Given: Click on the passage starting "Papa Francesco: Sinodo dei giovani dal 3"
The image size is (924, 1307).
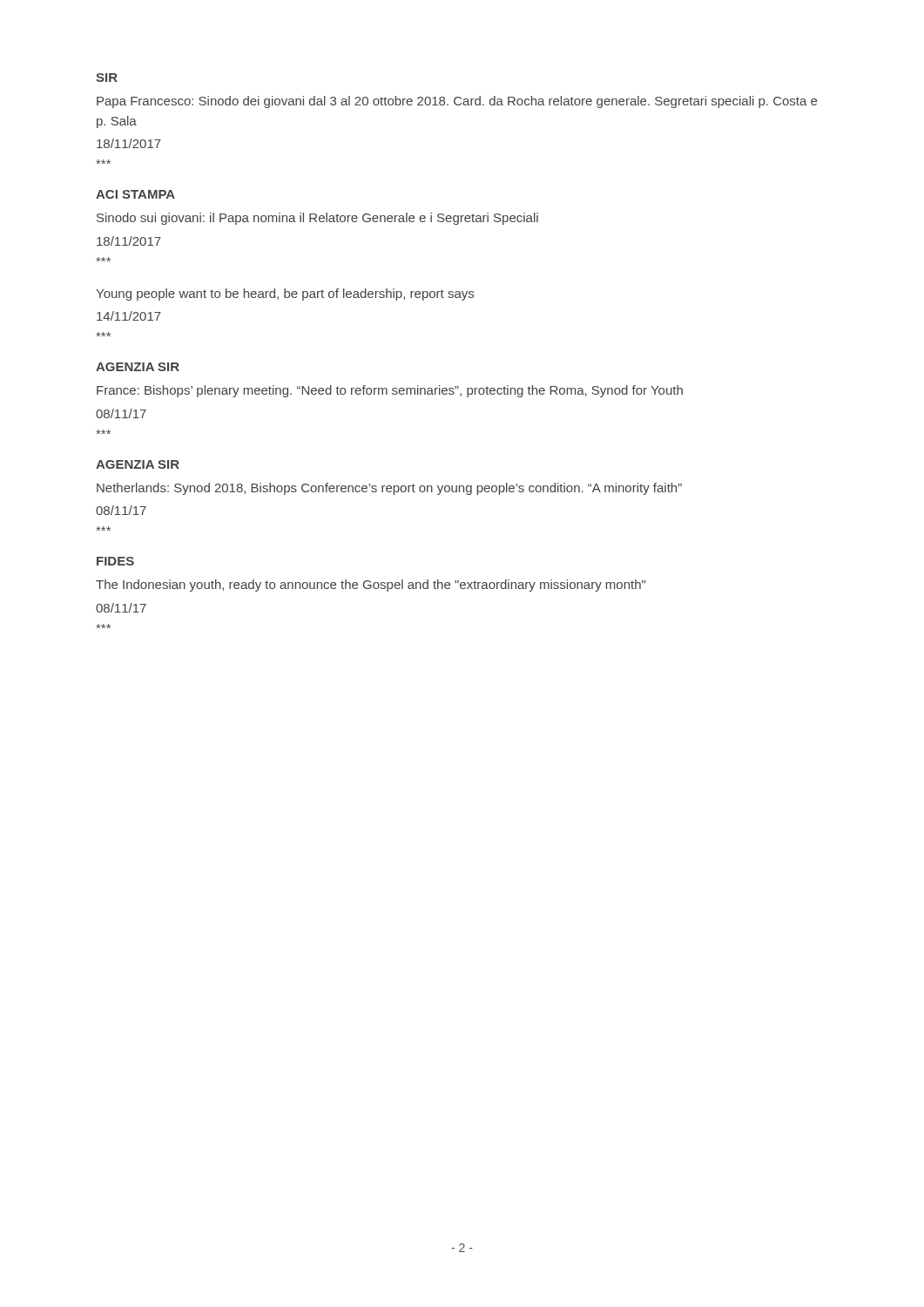Looking at the screenshot, I should click(x=457, y=110).
